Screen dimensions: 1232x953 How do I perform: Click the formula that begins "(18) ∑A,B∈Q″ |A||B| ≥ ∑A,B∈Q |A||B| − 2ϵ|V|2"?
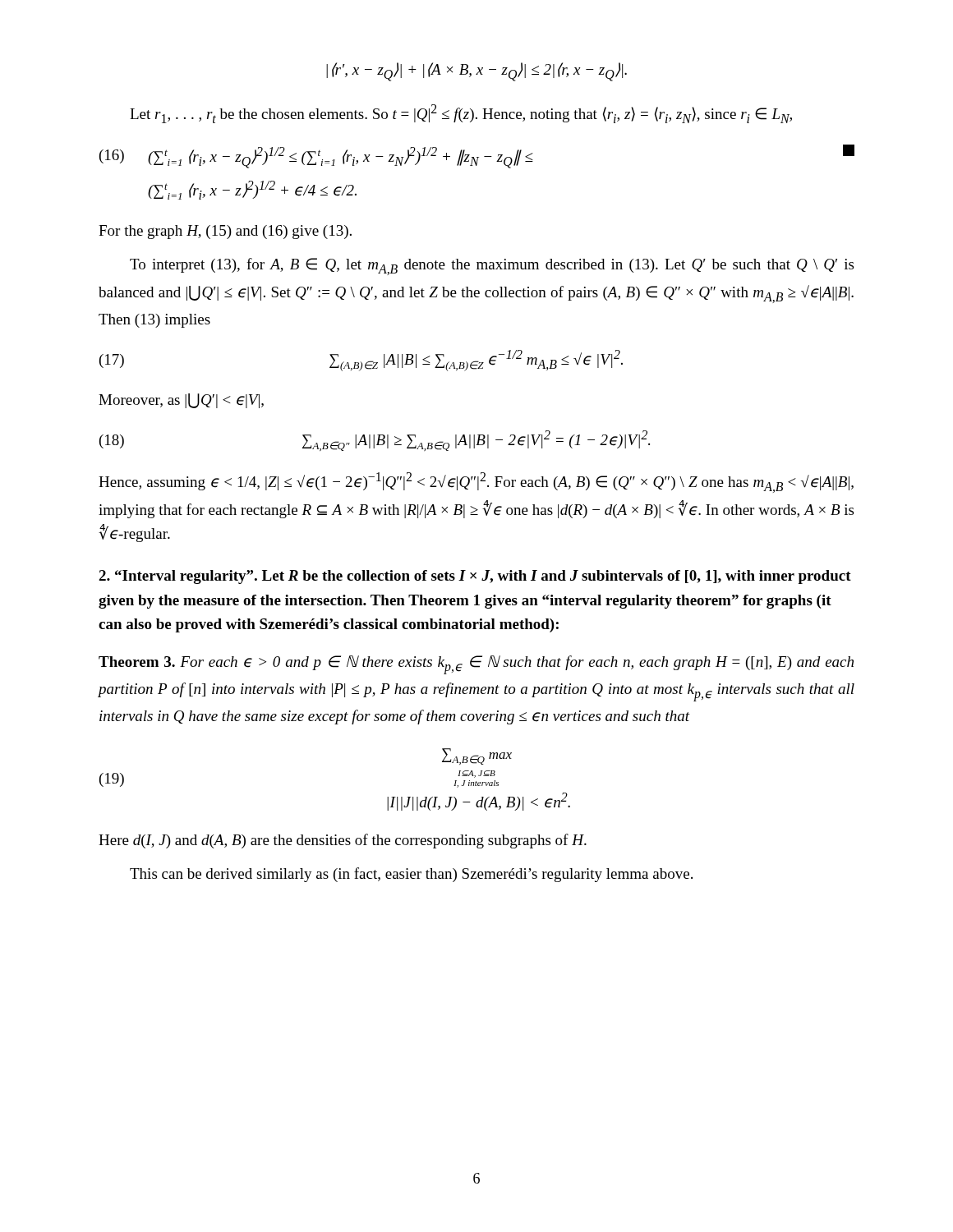(x=452, y=440)
